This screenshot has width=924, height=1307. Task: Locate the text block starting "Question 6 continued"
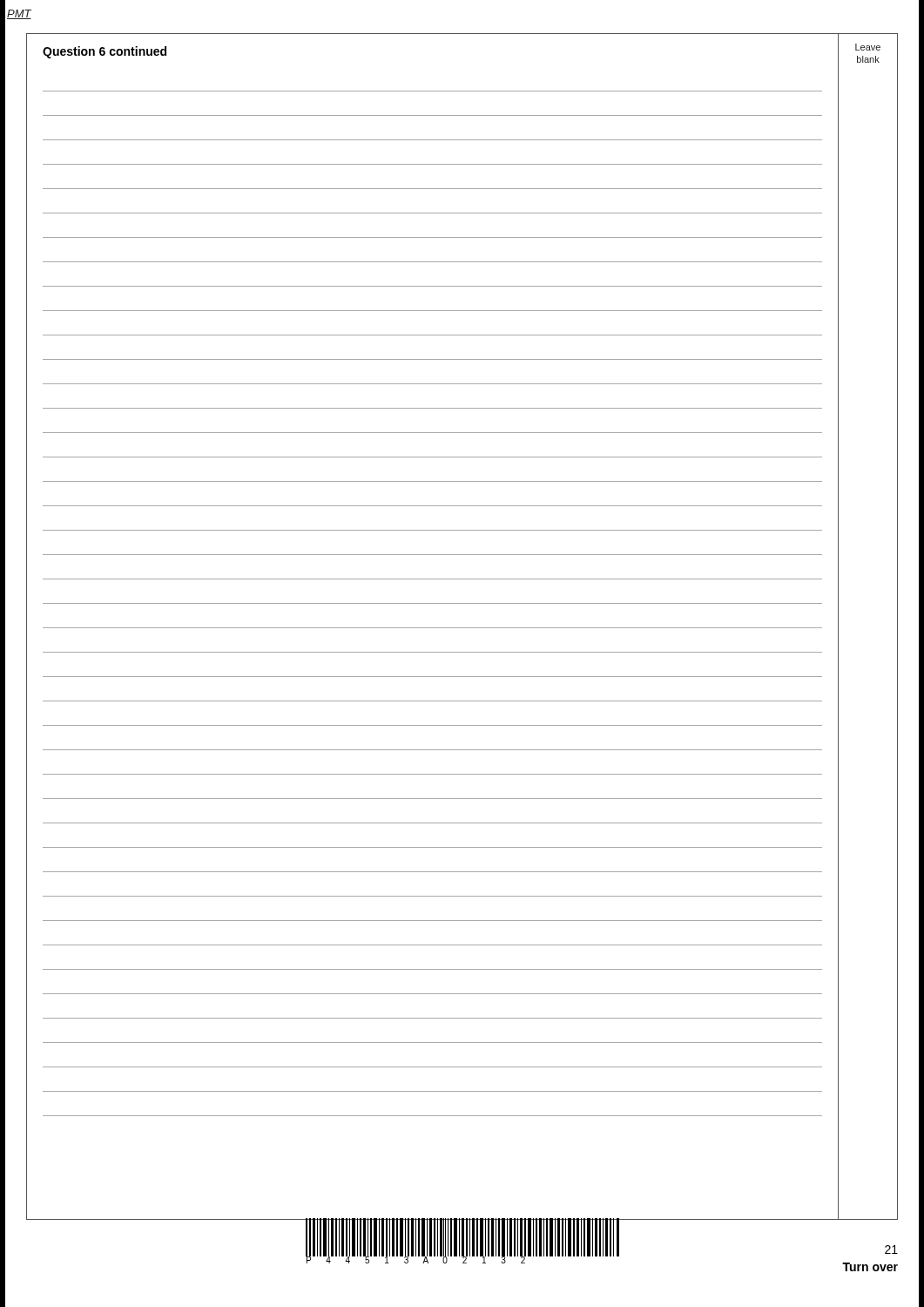coord(105,51)
